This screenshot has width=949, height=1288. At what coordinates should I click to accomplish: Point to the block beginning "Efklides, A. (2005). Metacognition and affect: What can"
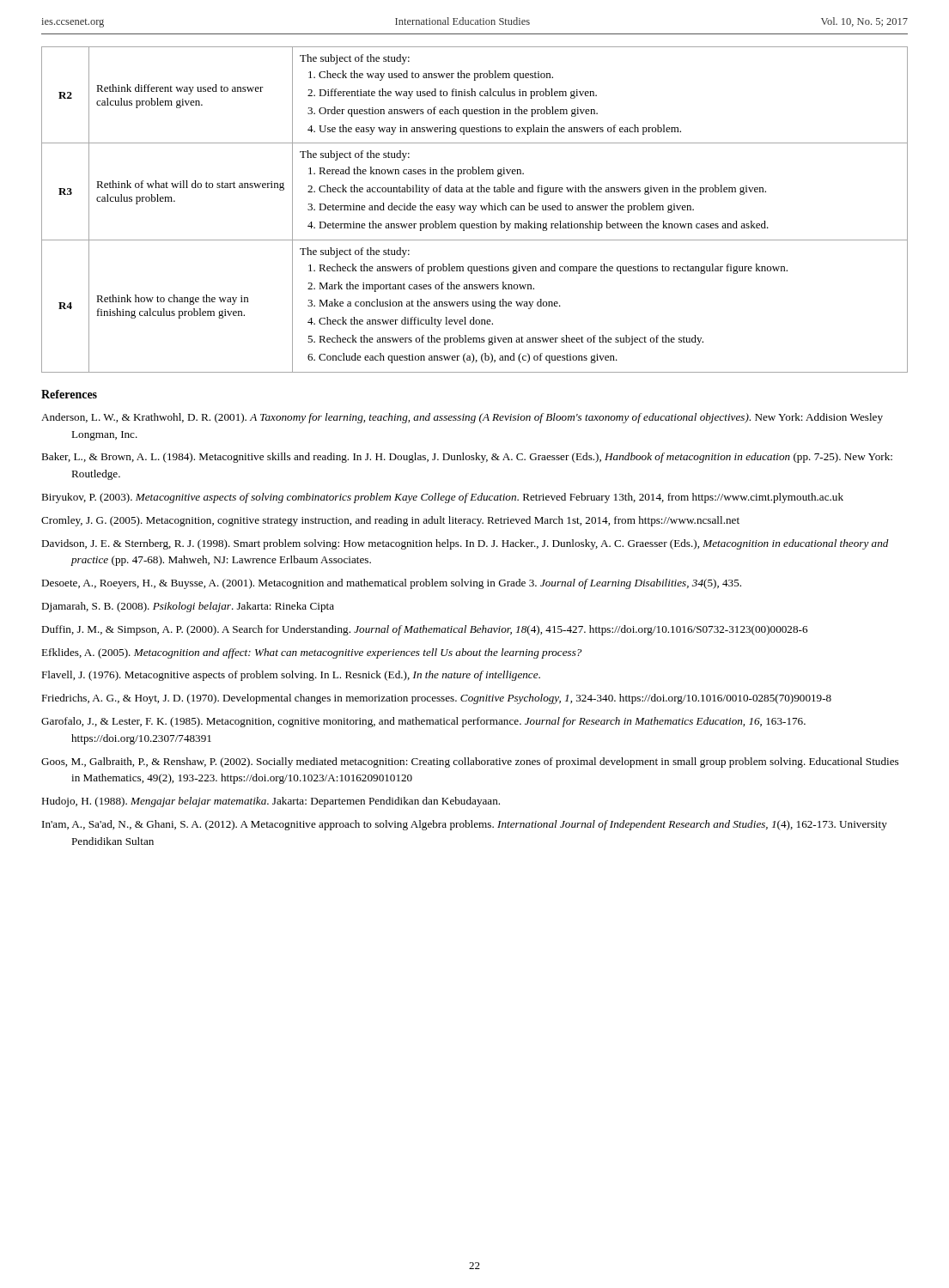click(312, 652)
